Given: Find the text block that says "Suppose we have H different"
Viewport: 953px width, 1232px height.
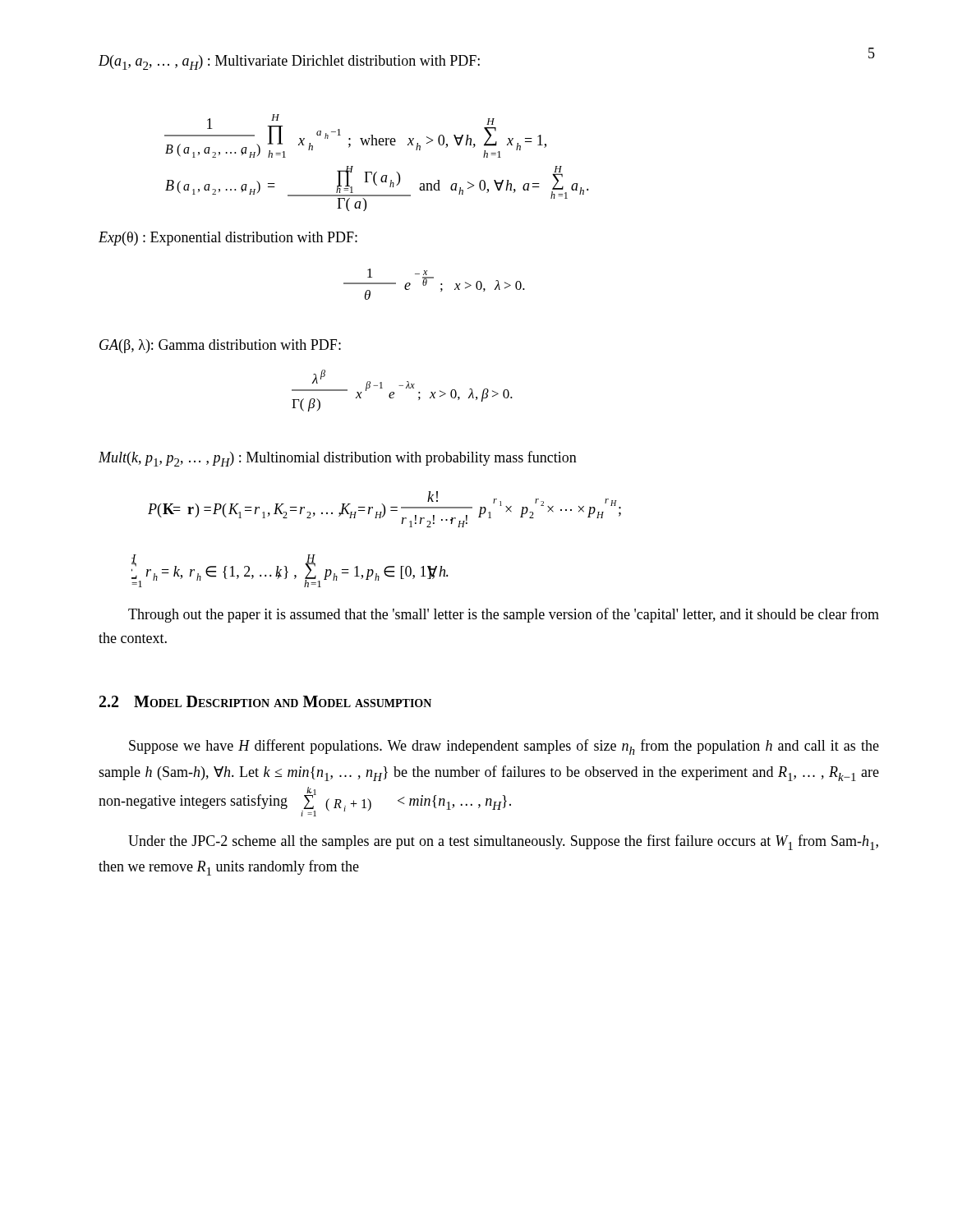Looking at the screenshot, I should pyautogui.click(x=489, y=776).
